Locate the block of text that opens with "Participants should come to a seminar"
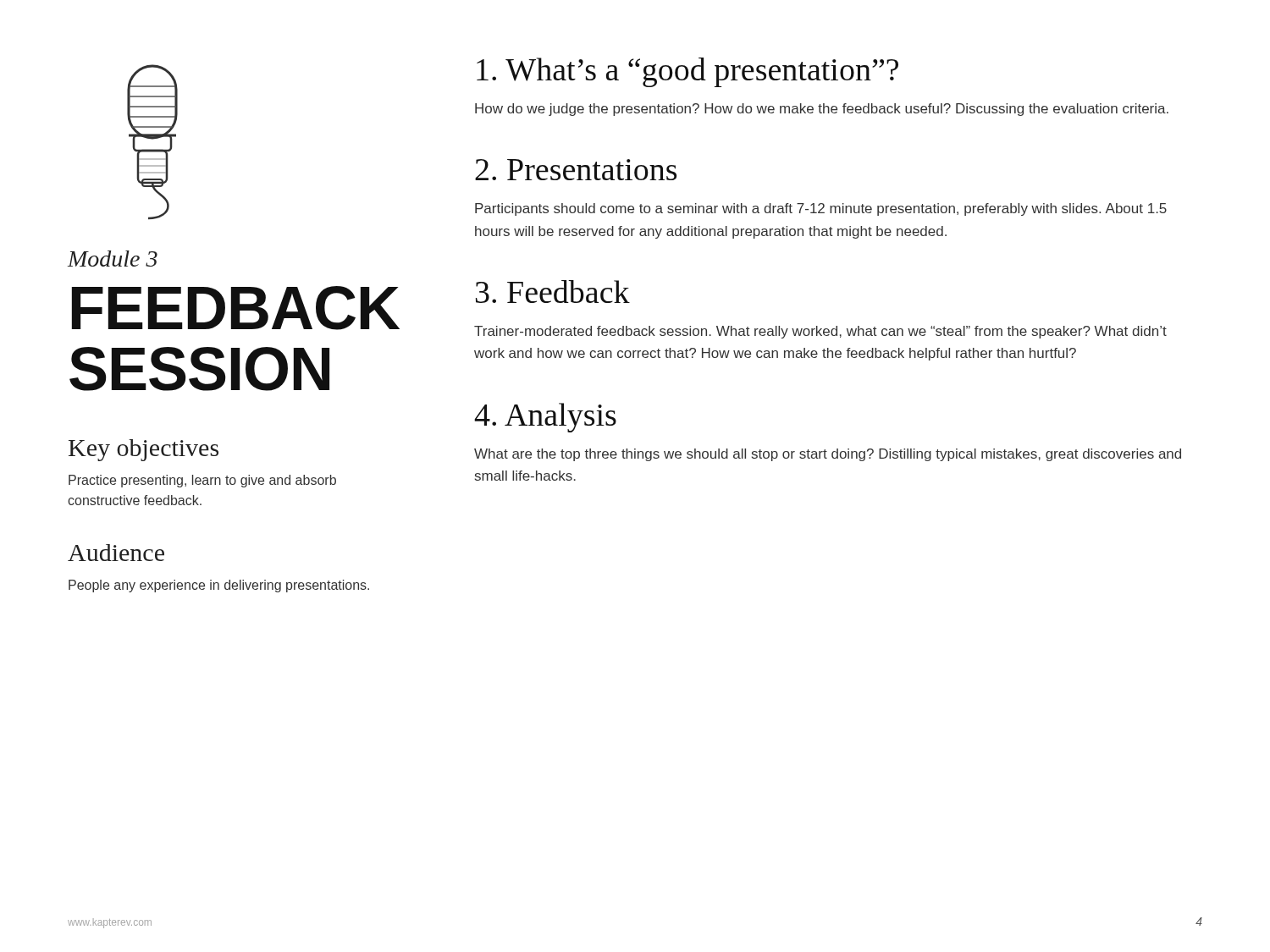This screenshot has height=952, width=1270. 830,221
